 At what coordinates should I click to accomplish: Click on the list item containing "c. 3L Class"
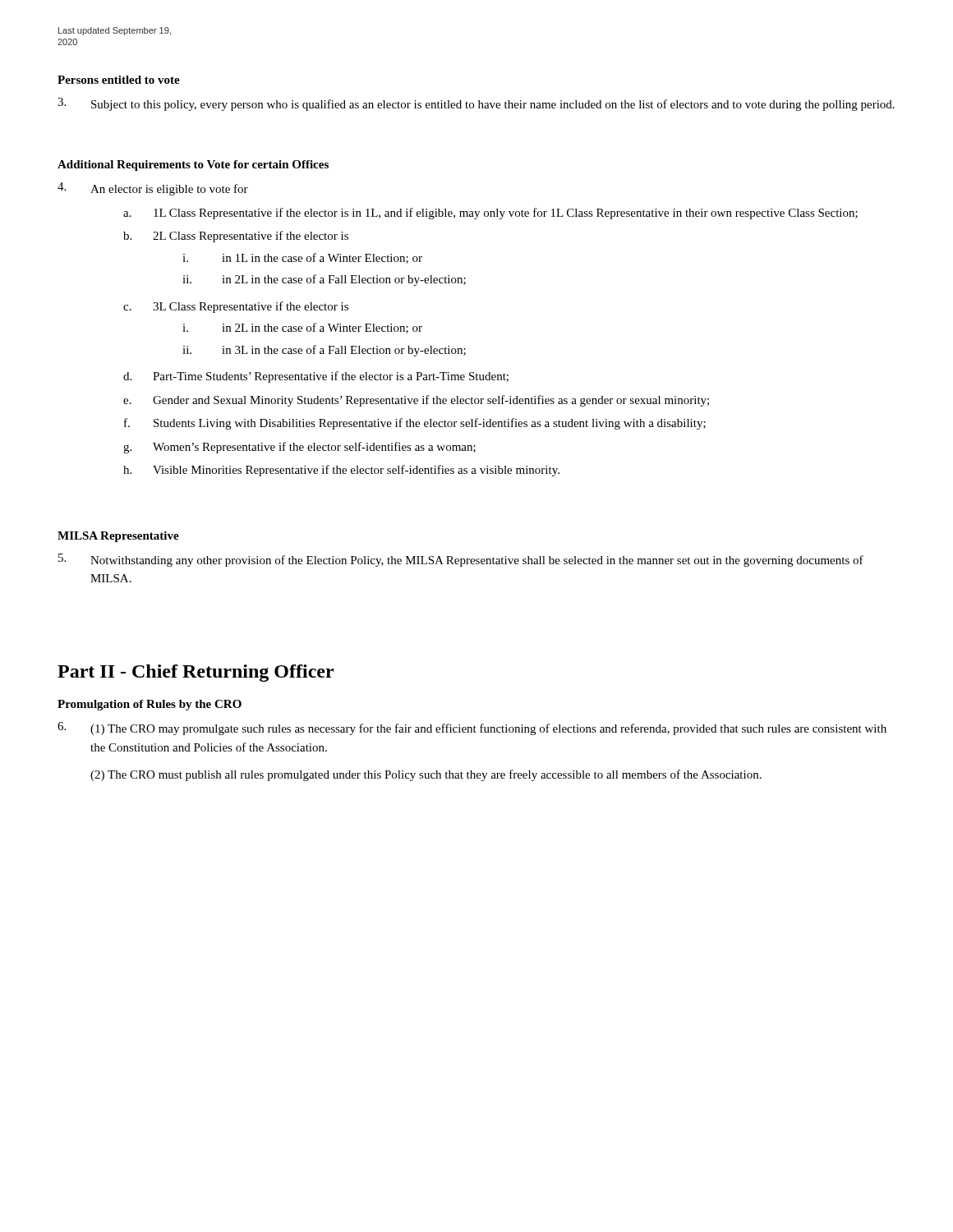(236, 307)
